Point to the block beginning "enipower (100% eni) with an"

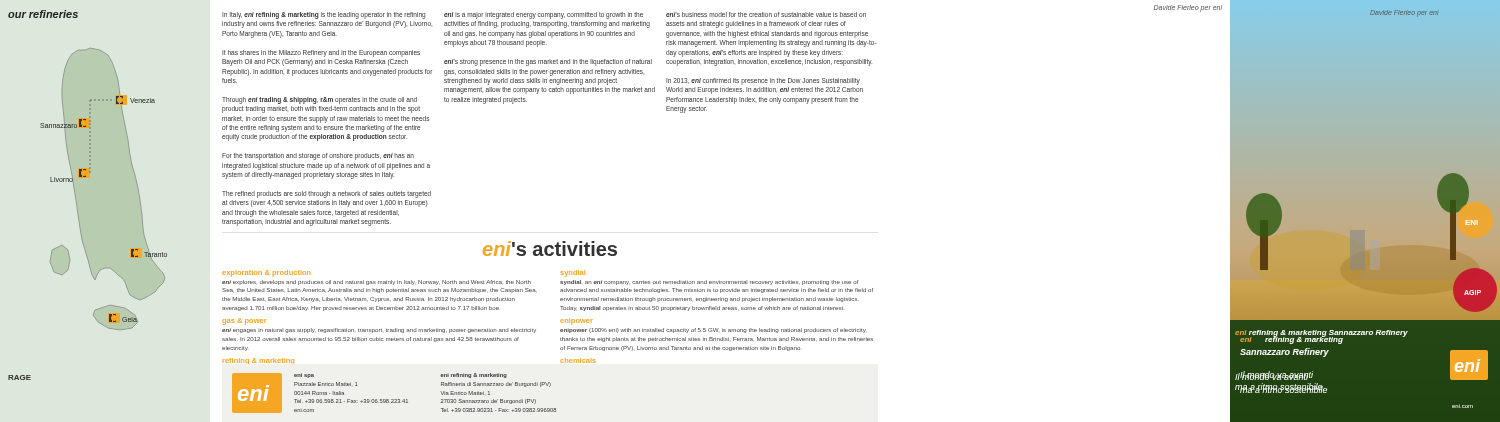(717, 339)
